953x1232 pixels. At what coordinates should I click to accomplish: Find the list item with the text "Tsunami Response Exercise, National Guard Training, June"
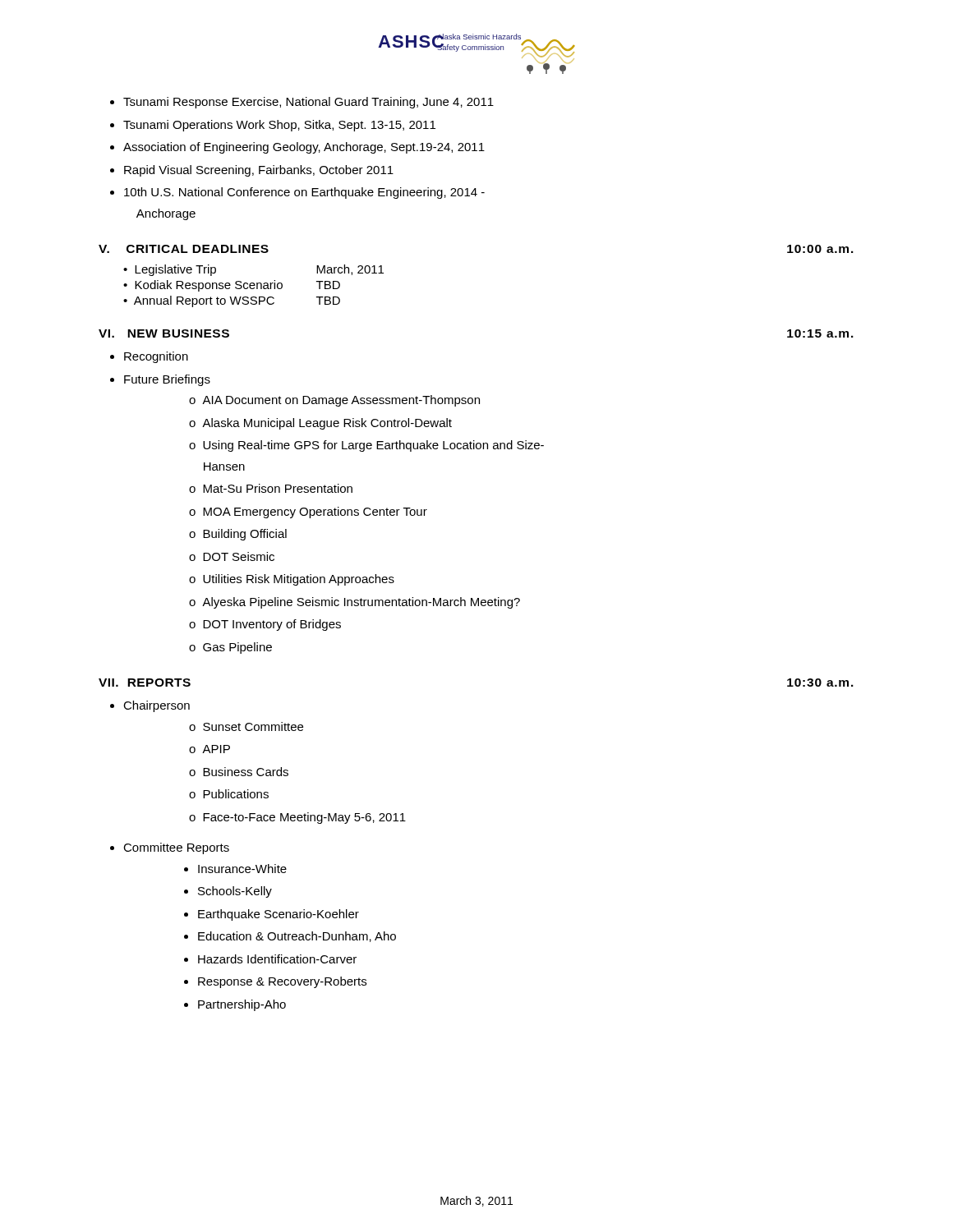(x=309, y=101)
